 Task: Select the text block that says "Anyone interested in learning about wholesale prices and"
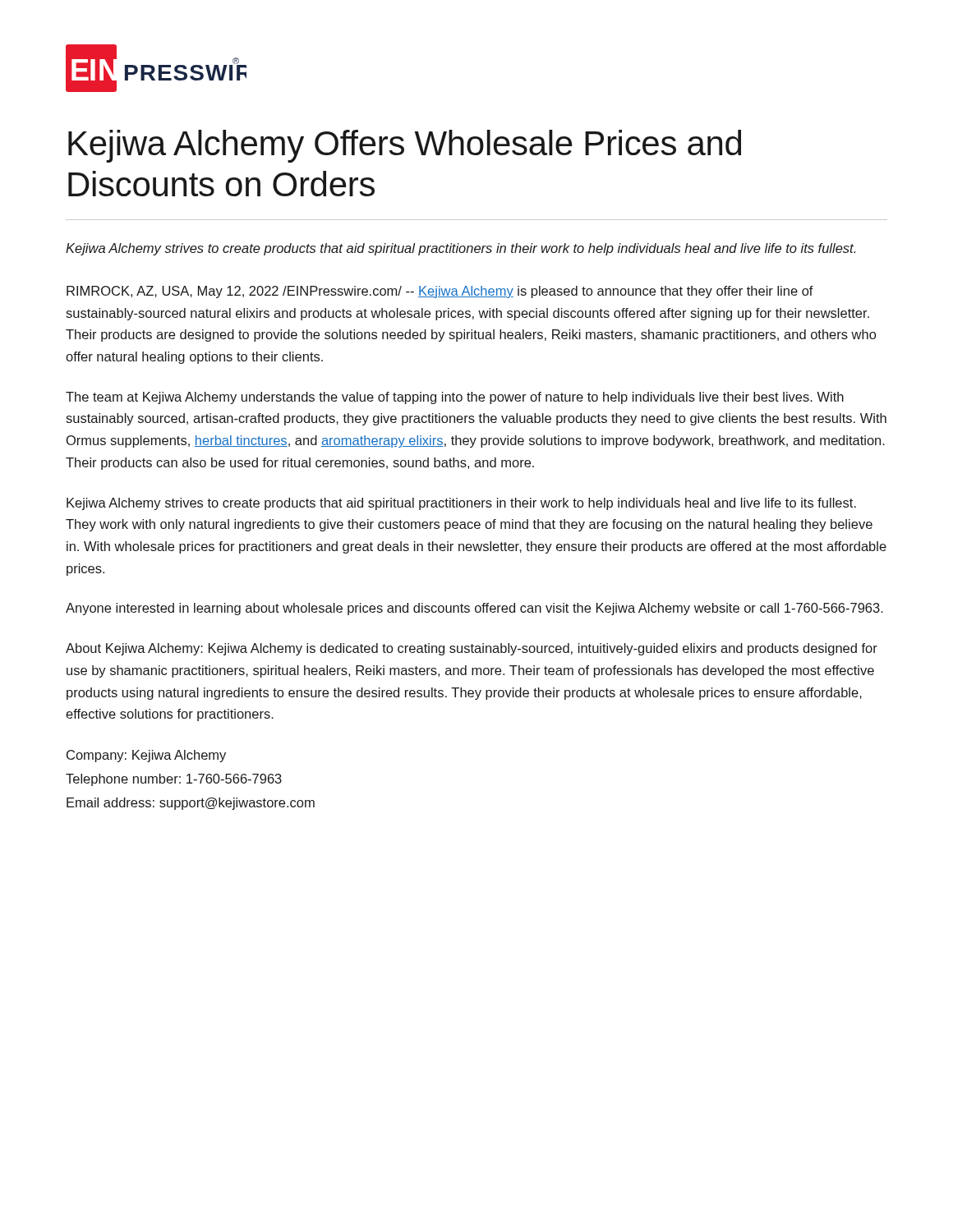coord(475,608)
